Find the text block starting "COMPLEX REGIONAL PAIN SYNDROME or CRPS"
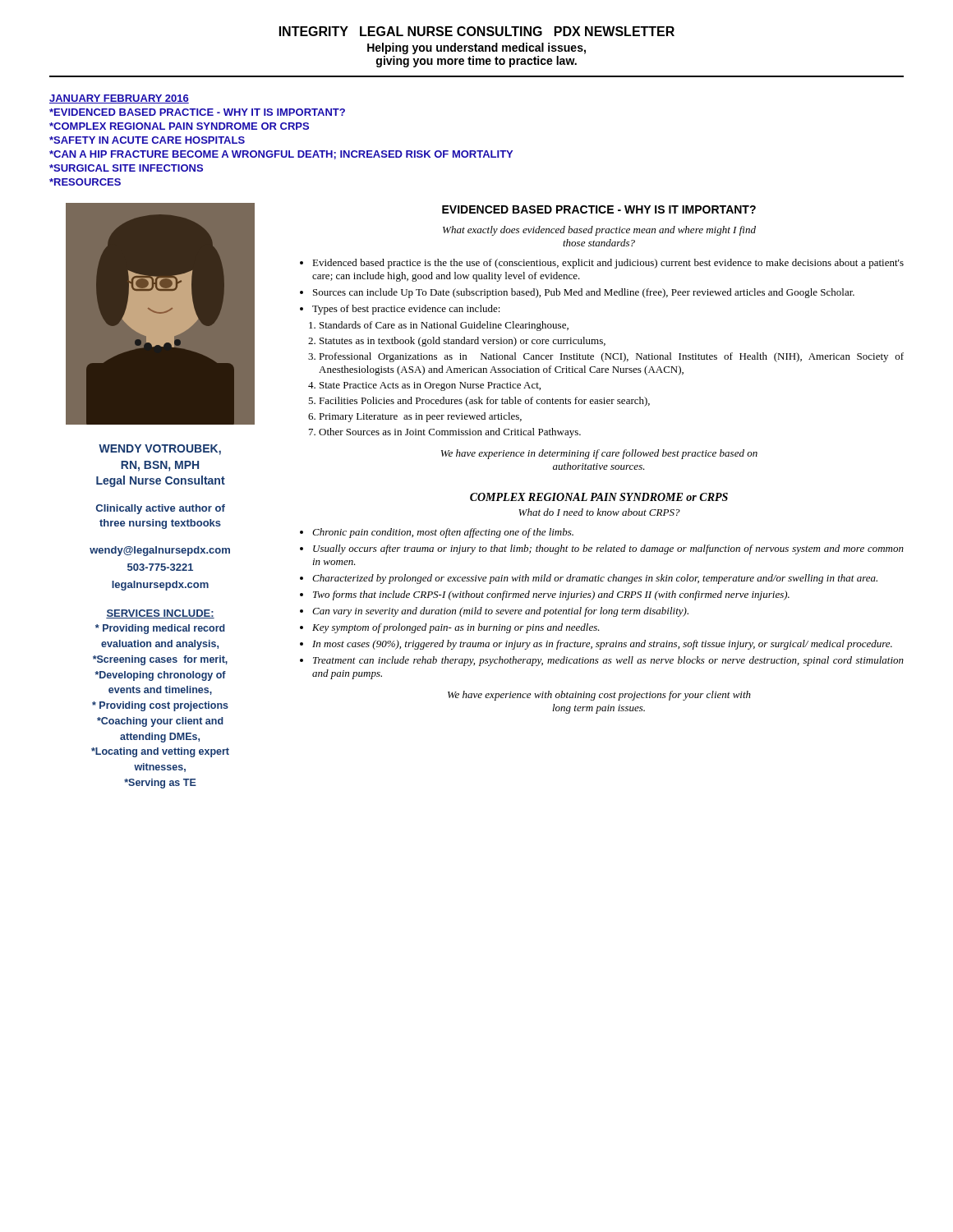The height and width of the screenshot is (1232, 953). [599, 497]
